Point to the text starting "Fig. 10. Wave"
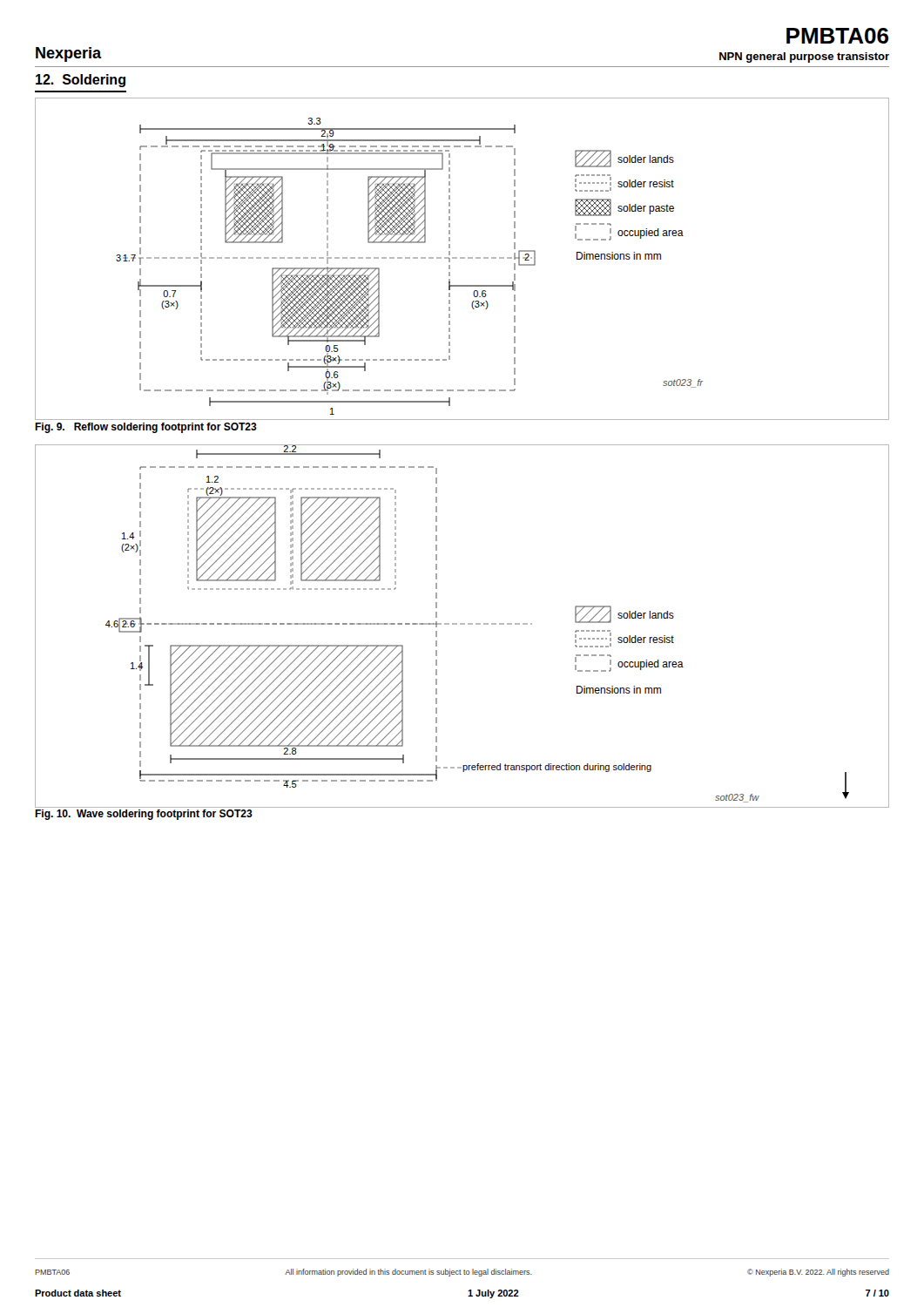The width and height of the screenshot is (924, 1307). pyautogui.click(x=143, y=814)
